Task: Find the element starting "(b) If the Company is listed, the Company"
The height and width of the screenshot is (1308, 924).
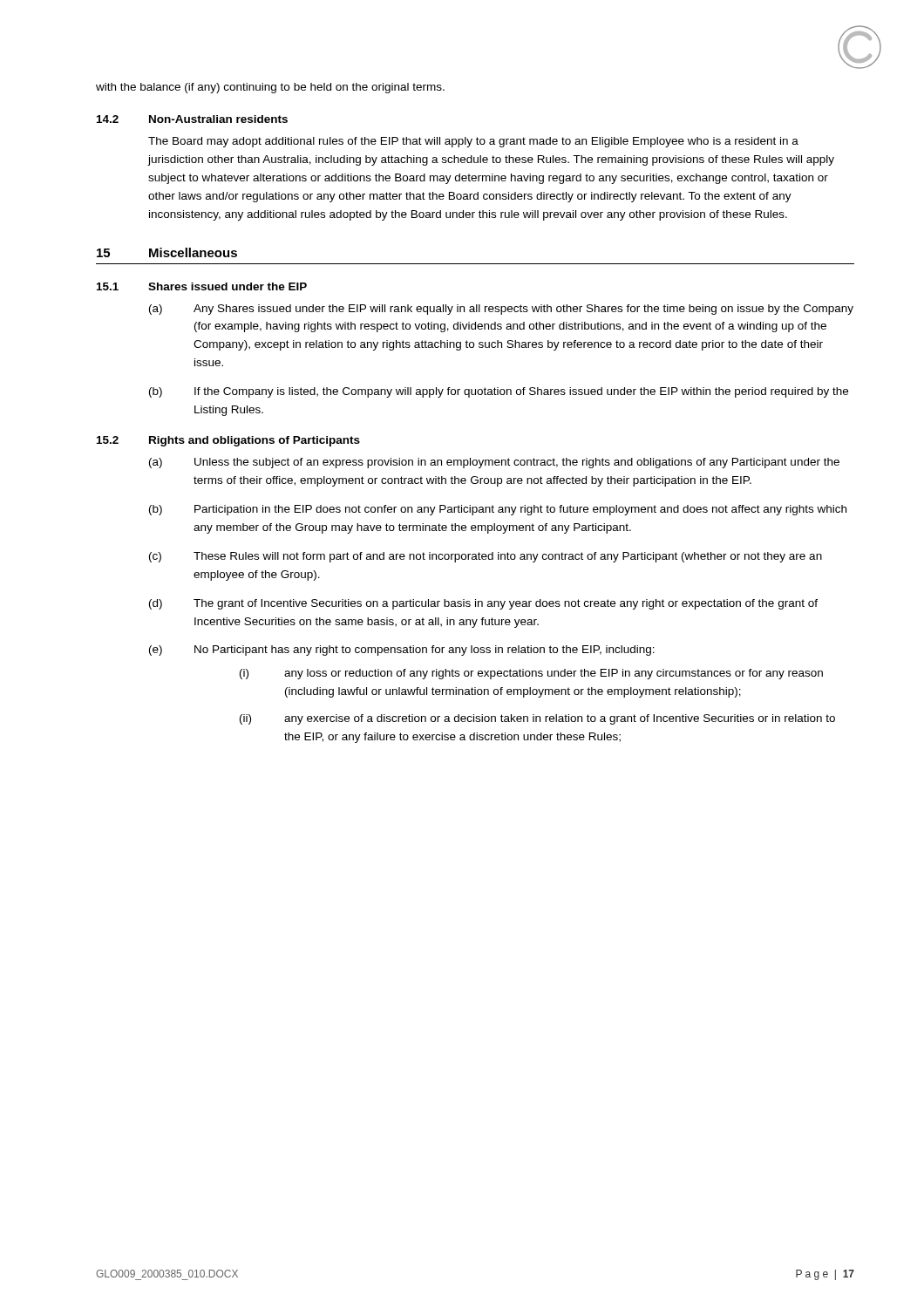Action: pos(501,401)
